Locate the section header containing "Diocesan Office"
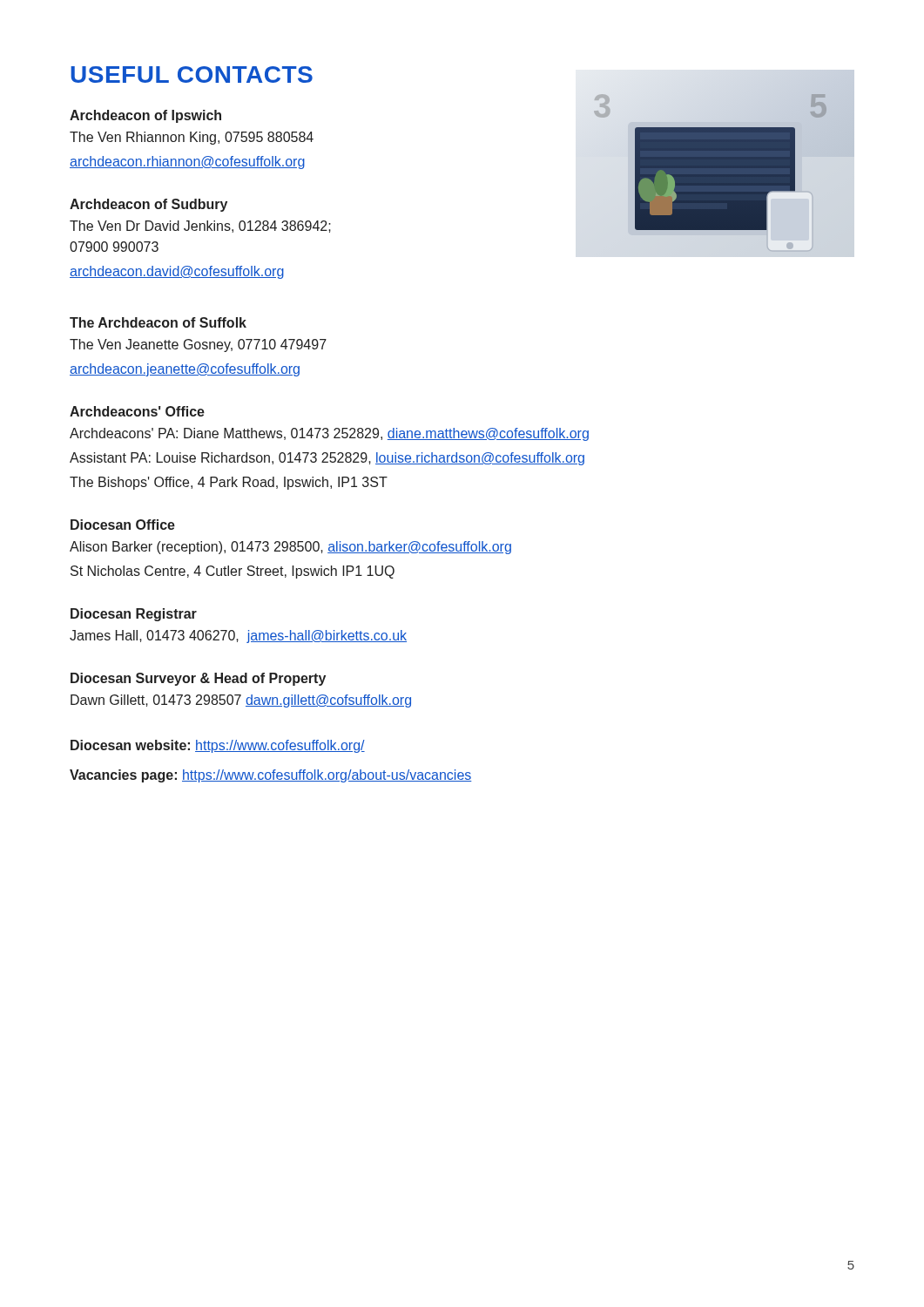Screen dimensions: 1307x924 [122, 525]
